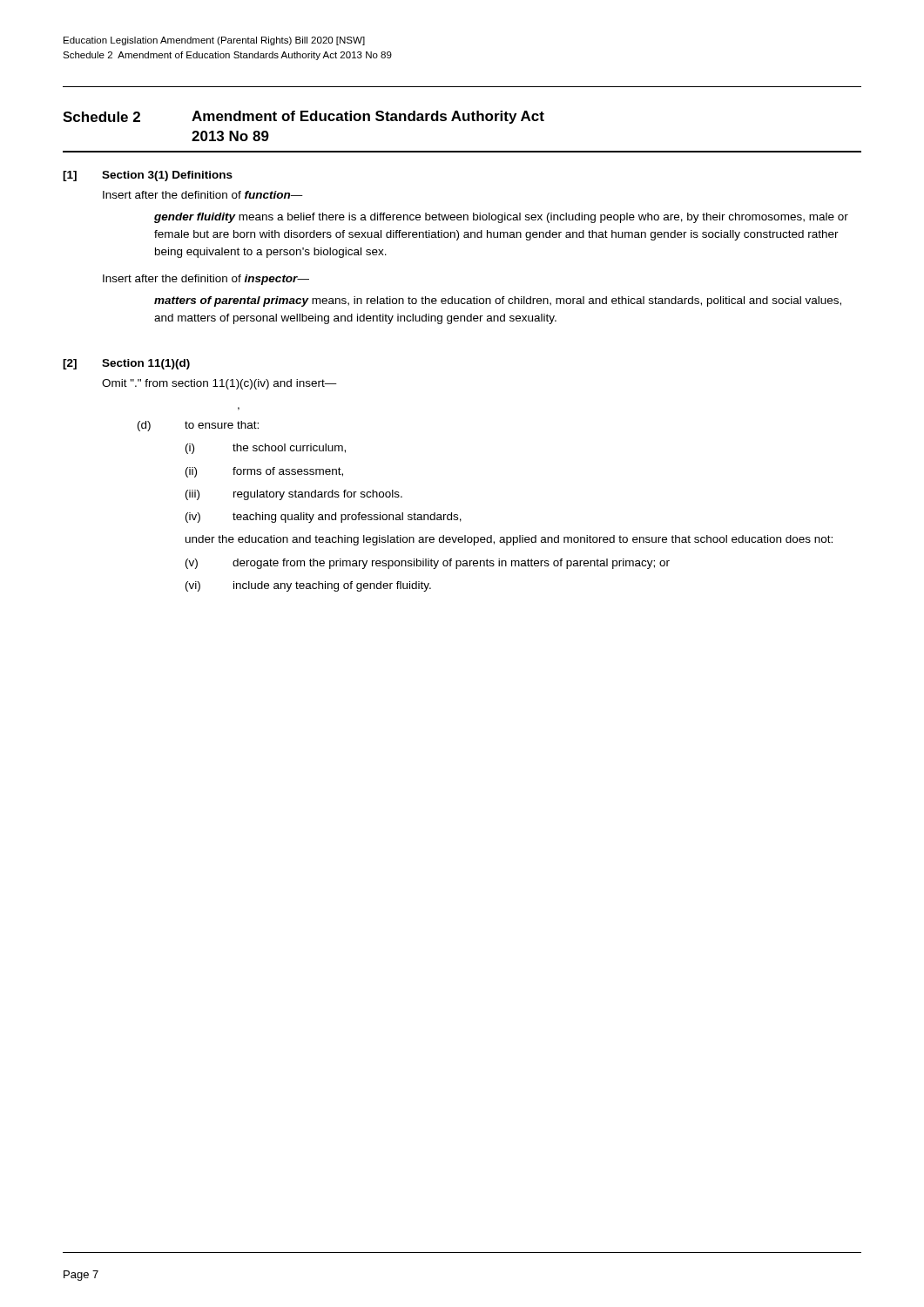Viewport: 924px width, 1307px height.
Task: Select the block starting "(iii) regulatory standards for schools."
Action: pyautogui.click(x=294, y=495)
